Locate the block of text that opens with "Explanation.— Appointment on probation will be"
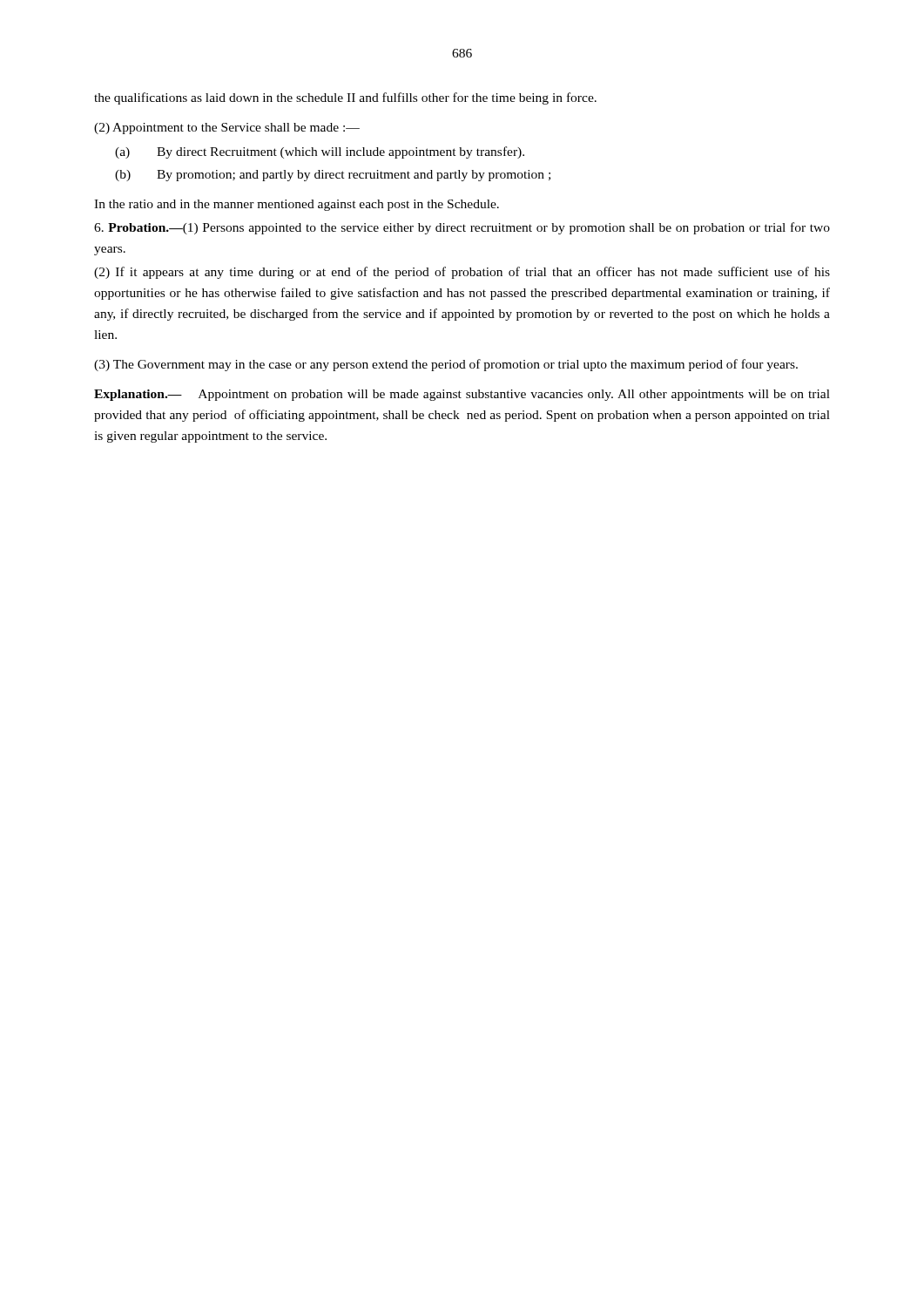Image resolution: width=924 pixels, height=1307 pixels. pos(462,415)
